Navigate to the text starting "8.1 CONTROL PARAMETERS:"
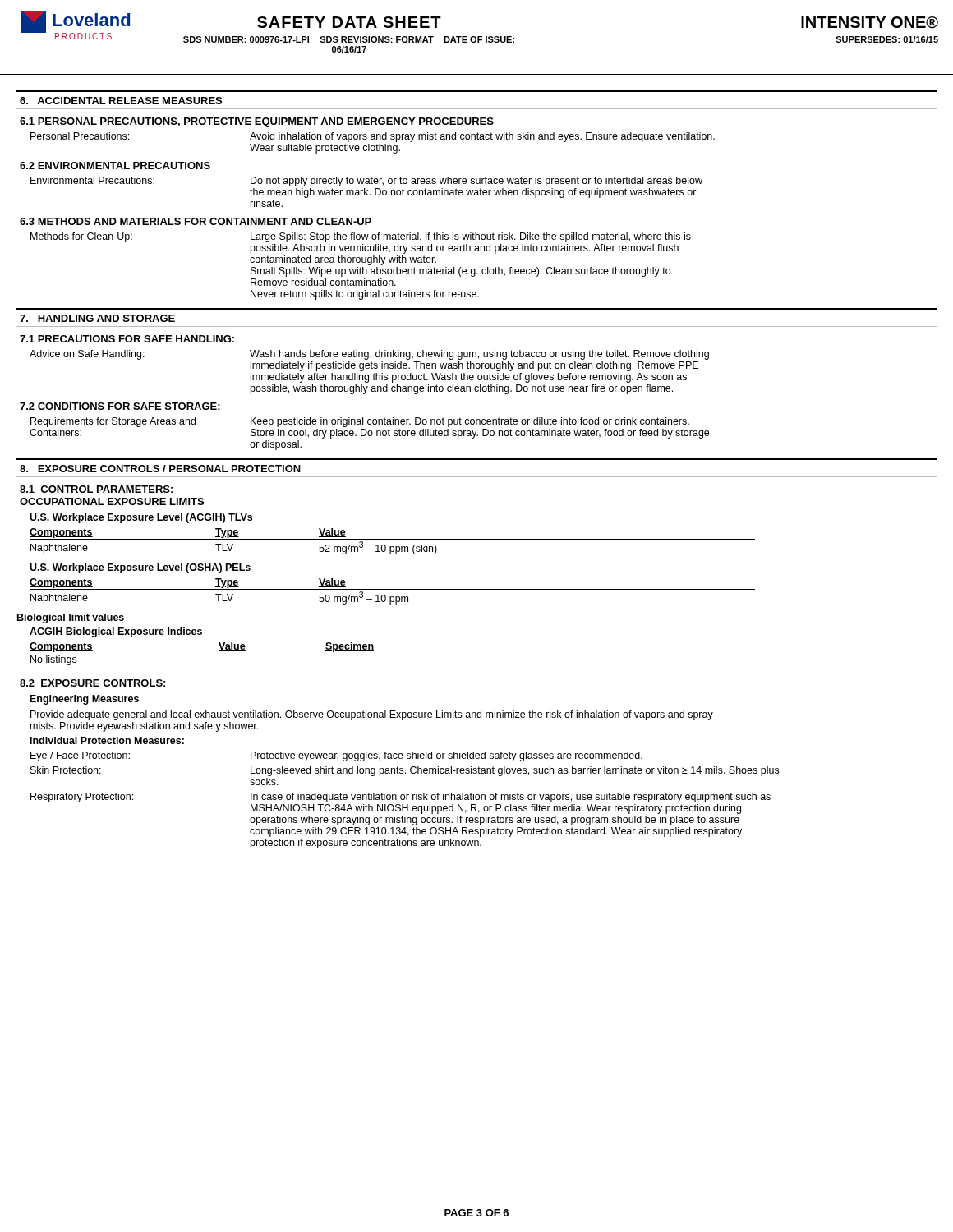The image size is (953, 1232). click(x=112, y=495)
